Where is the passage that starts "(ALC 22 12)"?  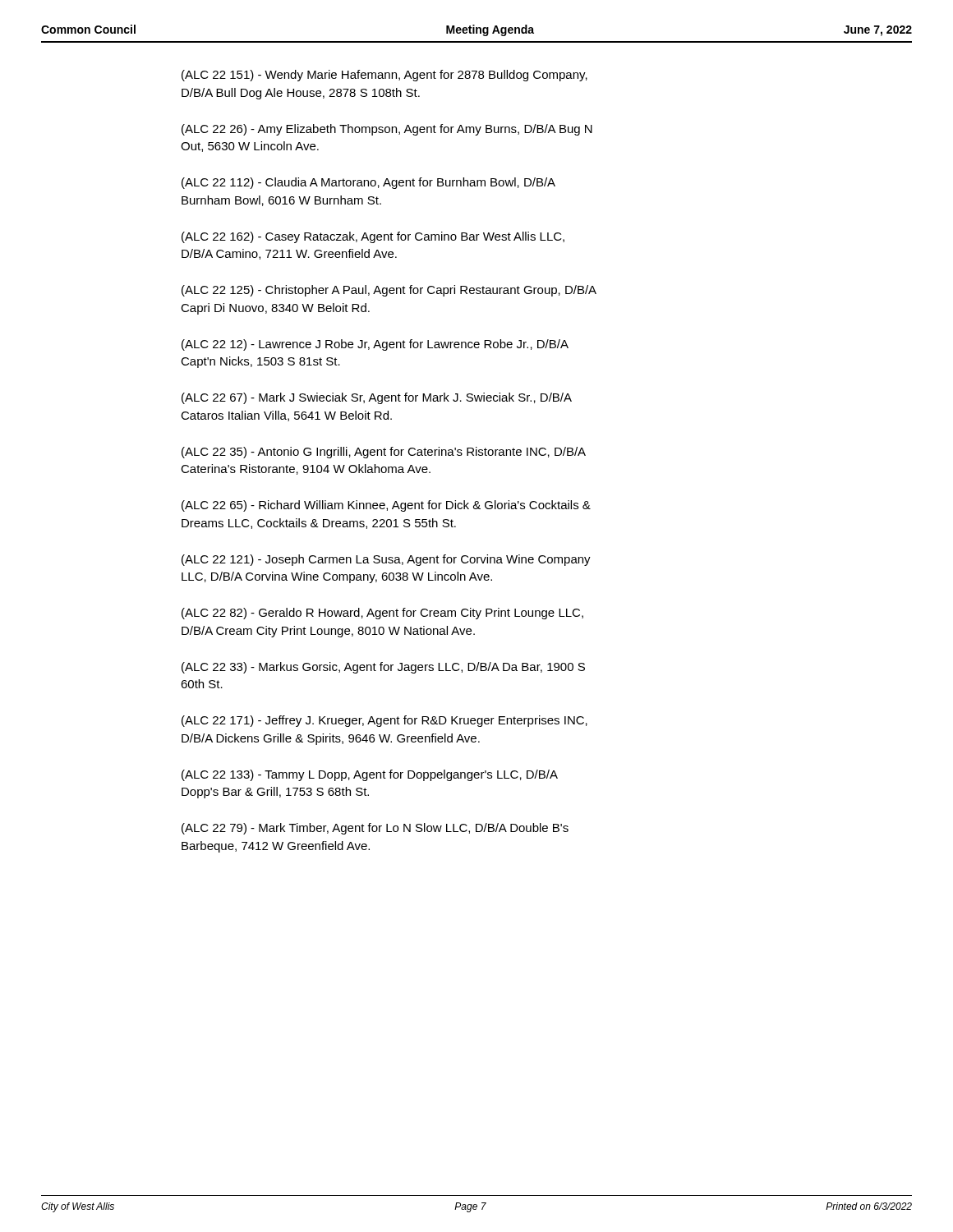pyautogui.click(x=375, y=352)
